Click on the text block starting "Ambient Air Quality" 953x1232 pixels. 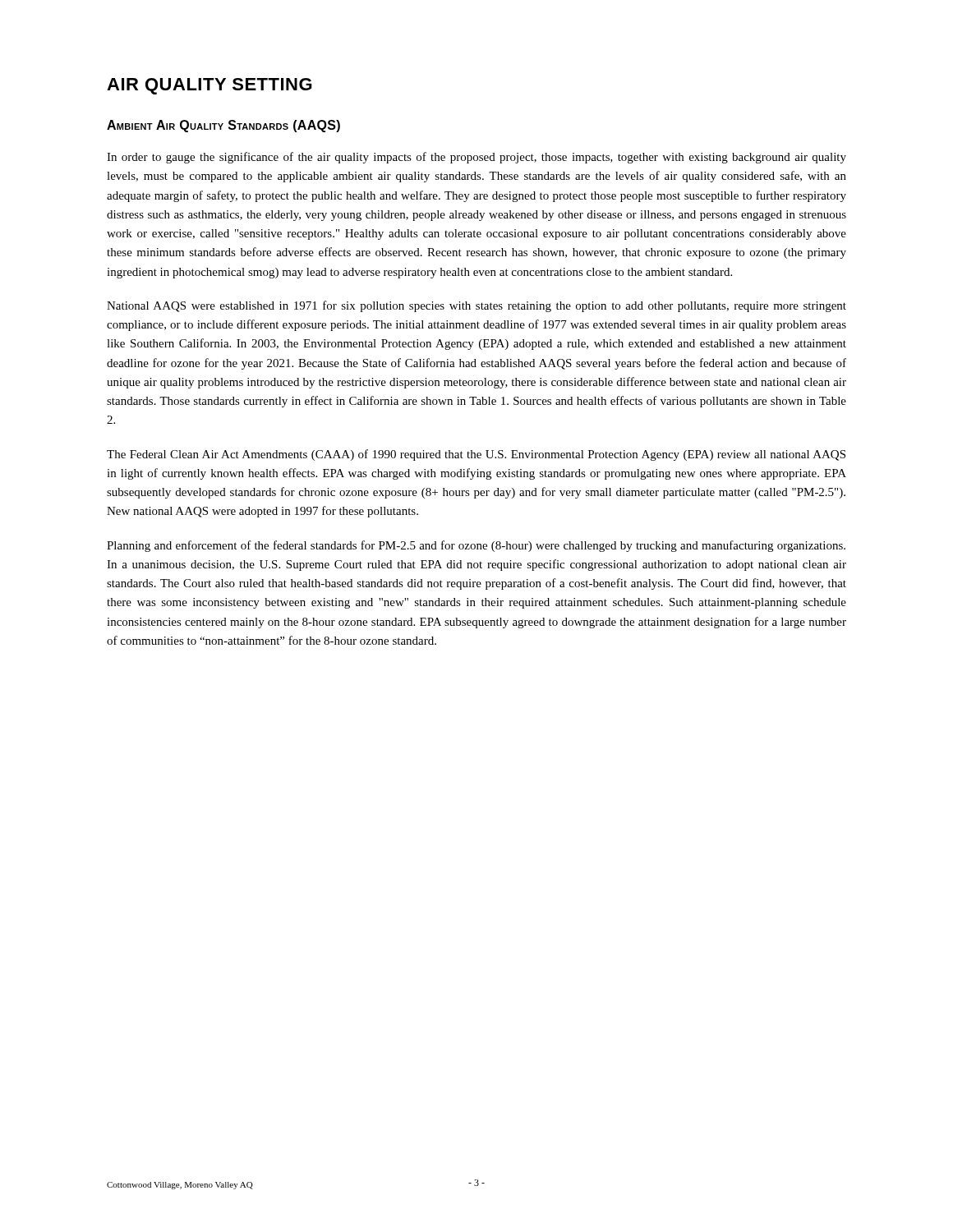pos(224,125)
